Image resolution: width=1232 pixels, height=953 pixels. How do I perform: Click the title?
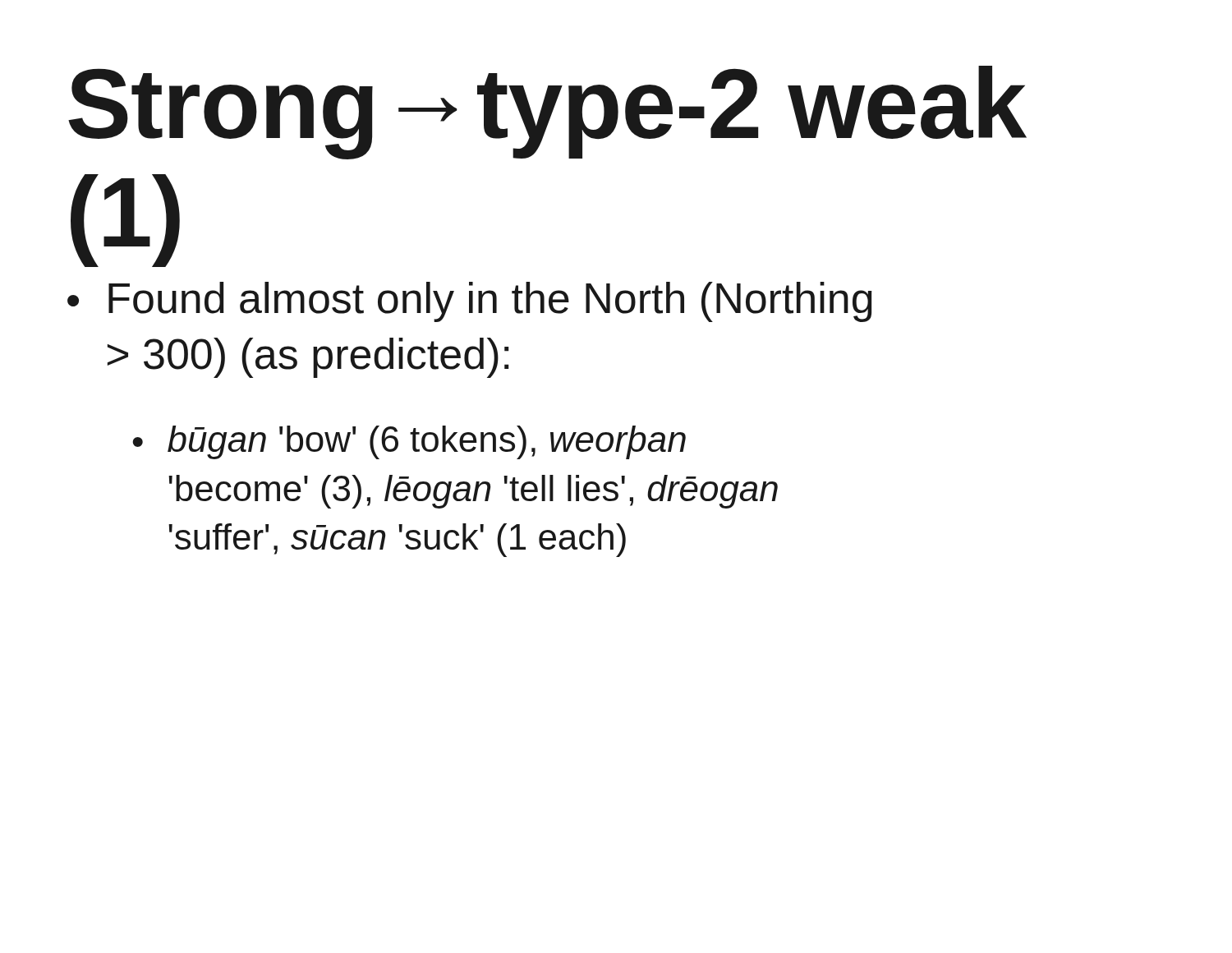tap(546, 158)
